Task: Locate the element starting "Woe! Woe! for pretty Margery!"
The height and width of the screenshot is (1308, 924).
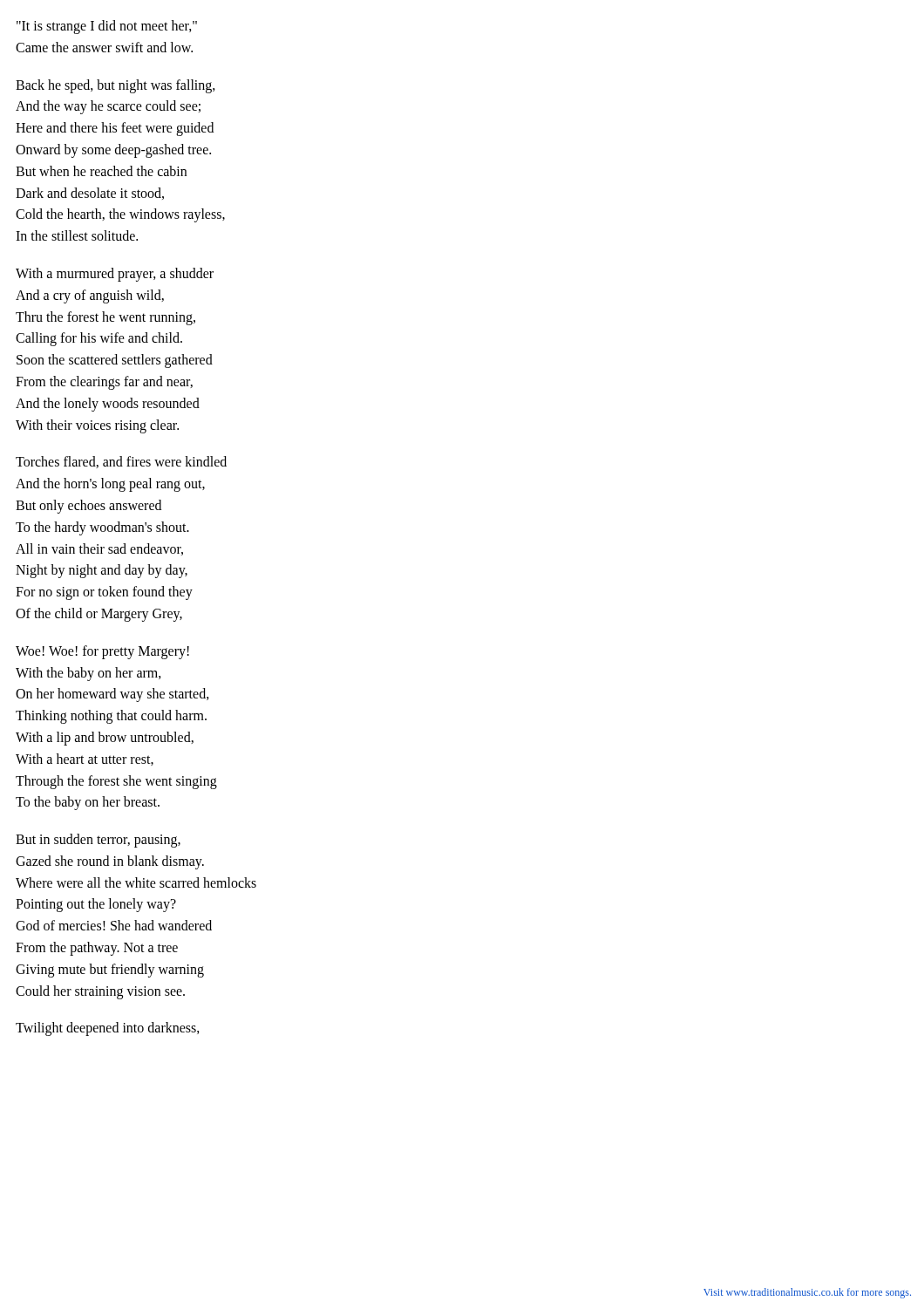Action: [x=102, y=652]
